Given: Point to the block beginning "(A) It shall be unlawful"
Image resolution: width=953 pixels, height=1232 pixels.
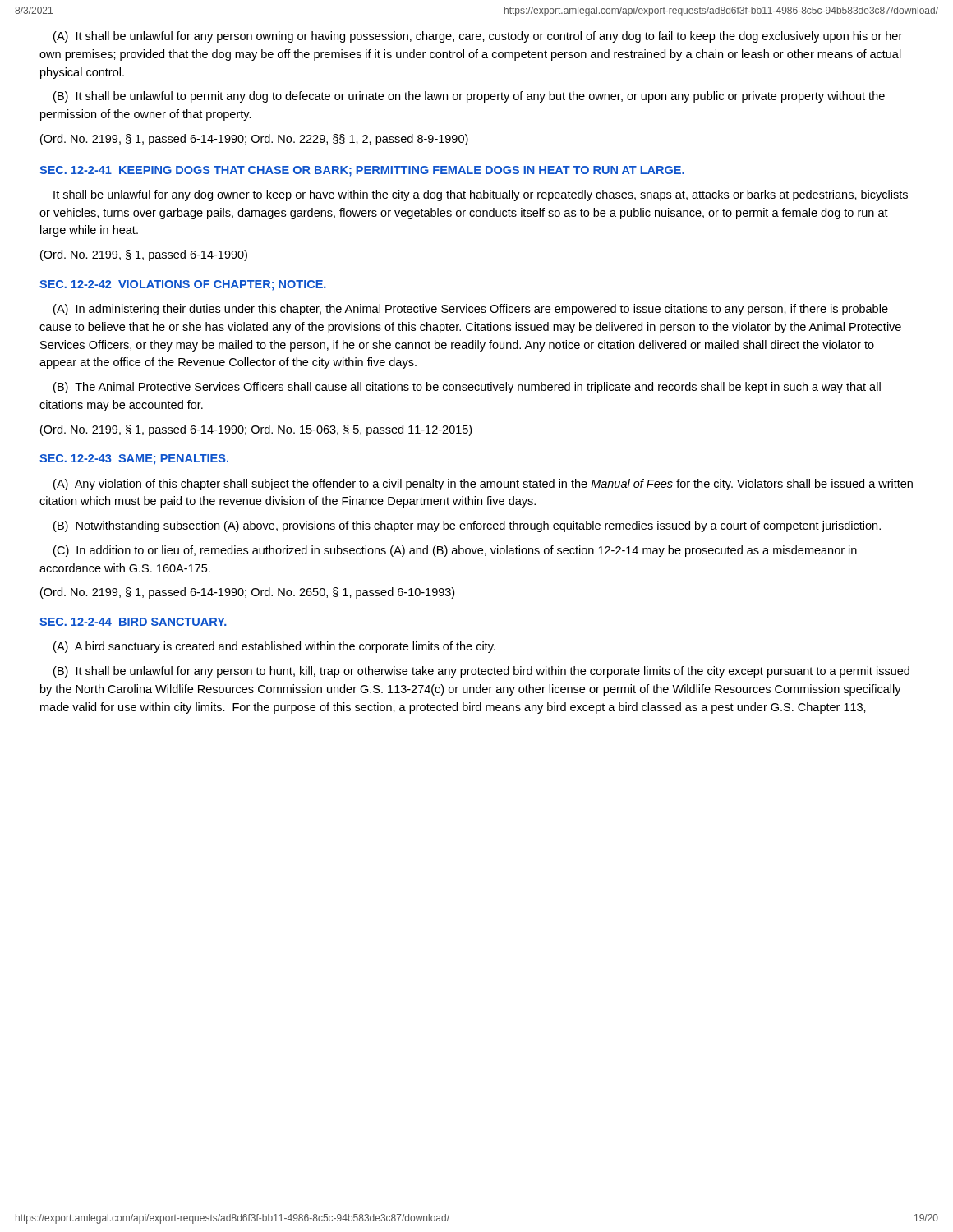Looking at the screenshot, I should (x=471, y=54).
